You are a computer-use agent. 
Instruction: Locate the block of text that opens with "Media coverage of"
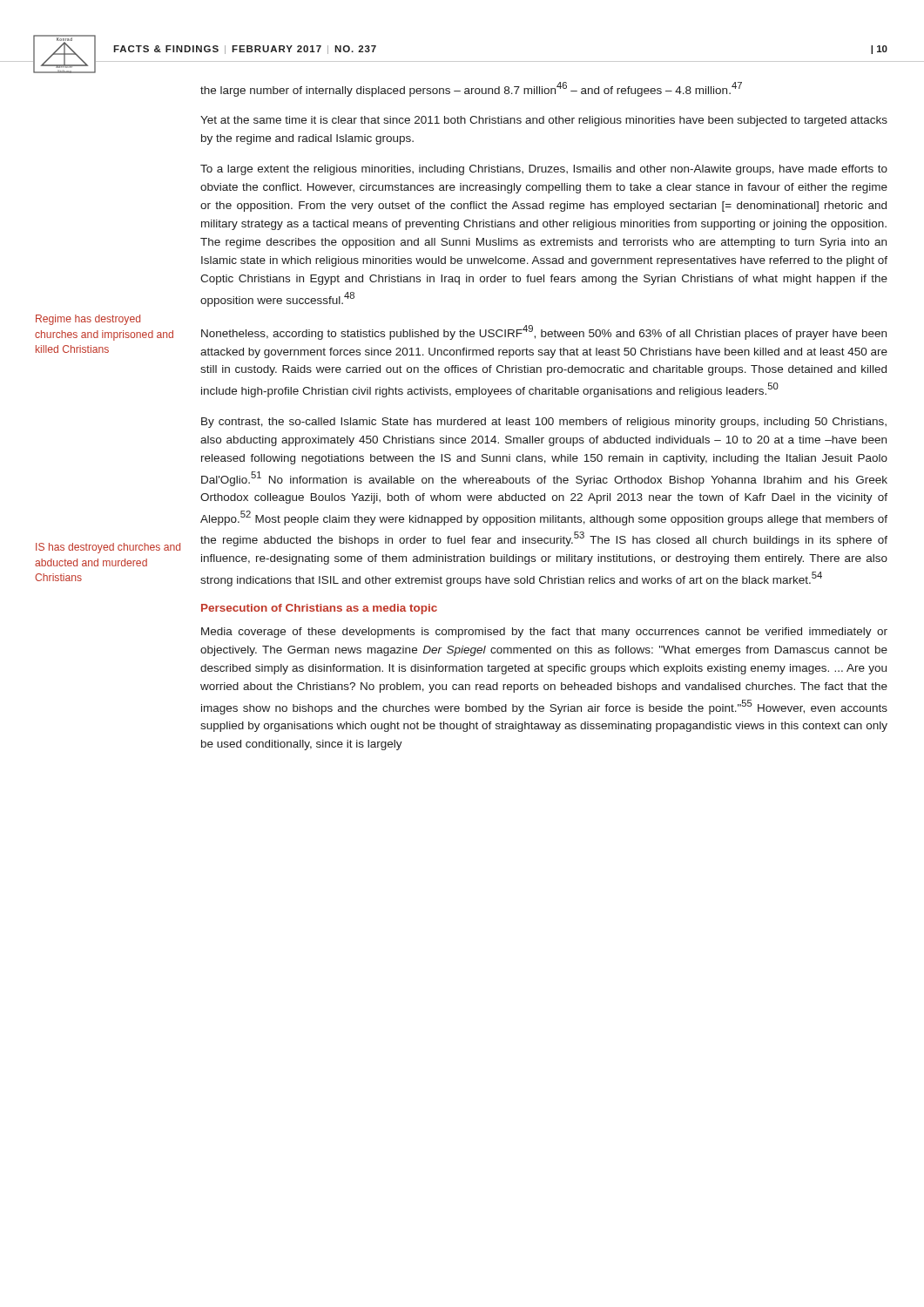(x=544, y=688)
